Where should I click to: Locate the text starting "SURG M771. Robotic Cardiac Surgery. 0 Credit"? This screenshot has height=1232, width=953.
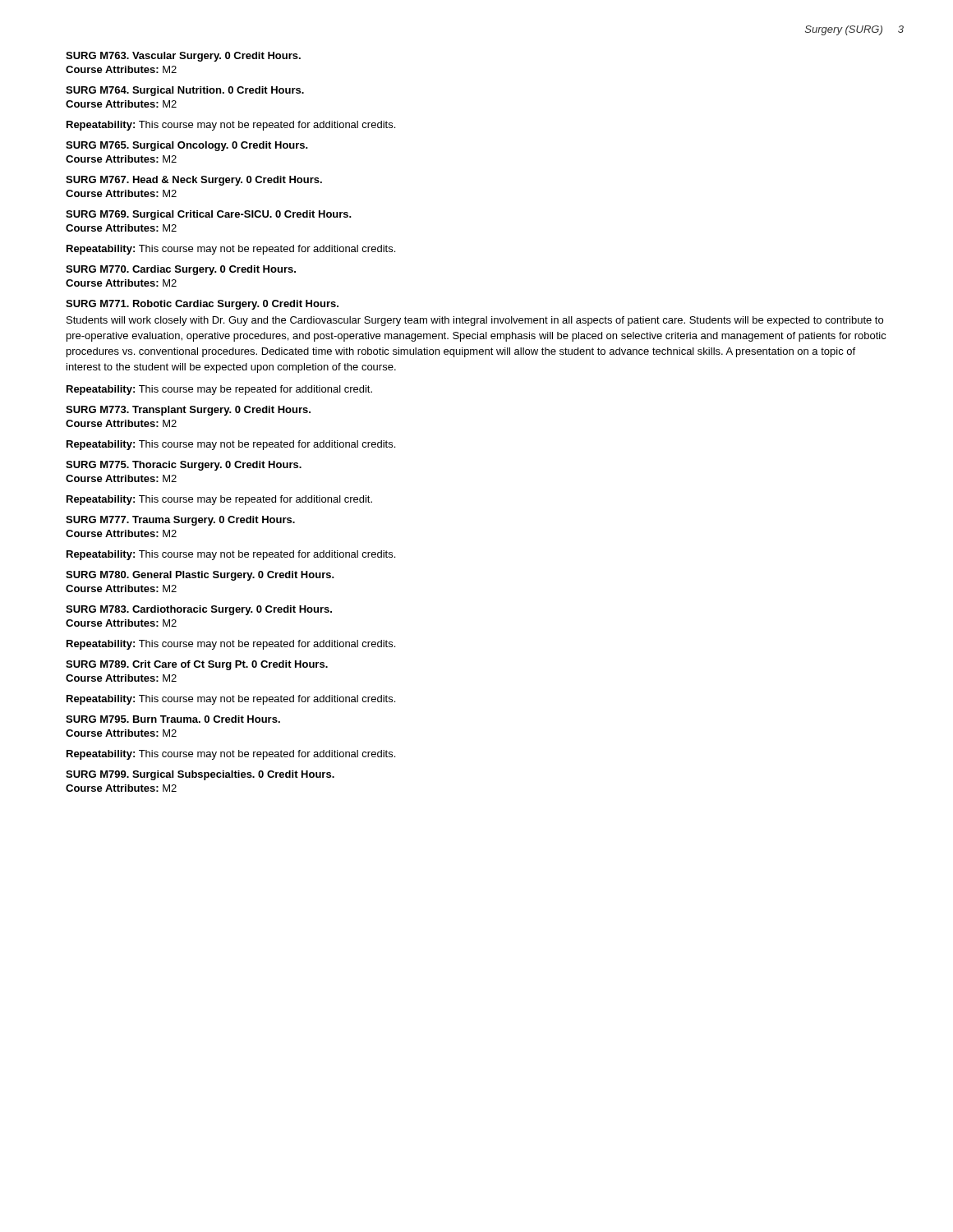click(476, 336)
